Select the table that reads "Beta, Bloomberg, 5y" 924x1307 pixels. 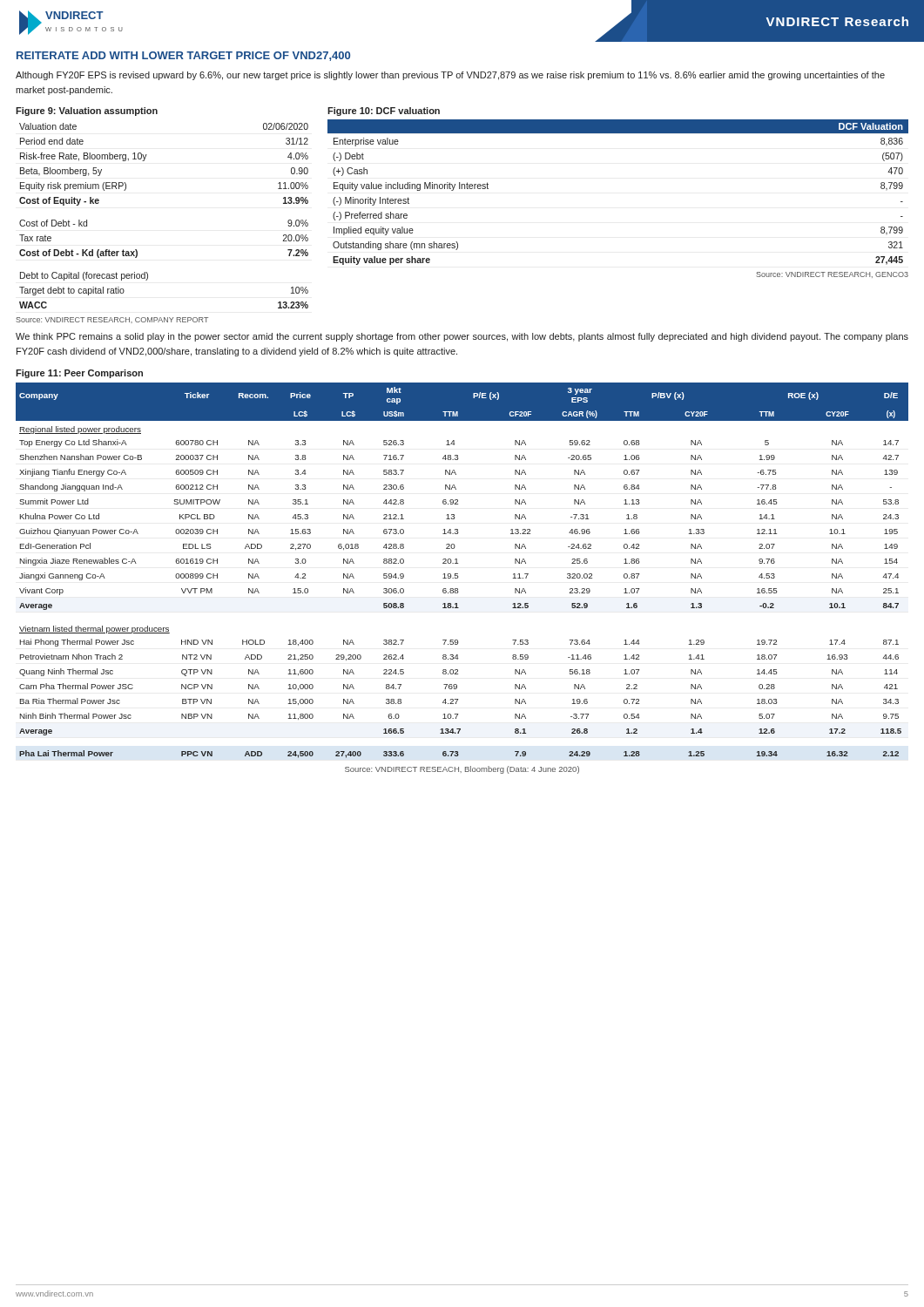click(164, 216)
